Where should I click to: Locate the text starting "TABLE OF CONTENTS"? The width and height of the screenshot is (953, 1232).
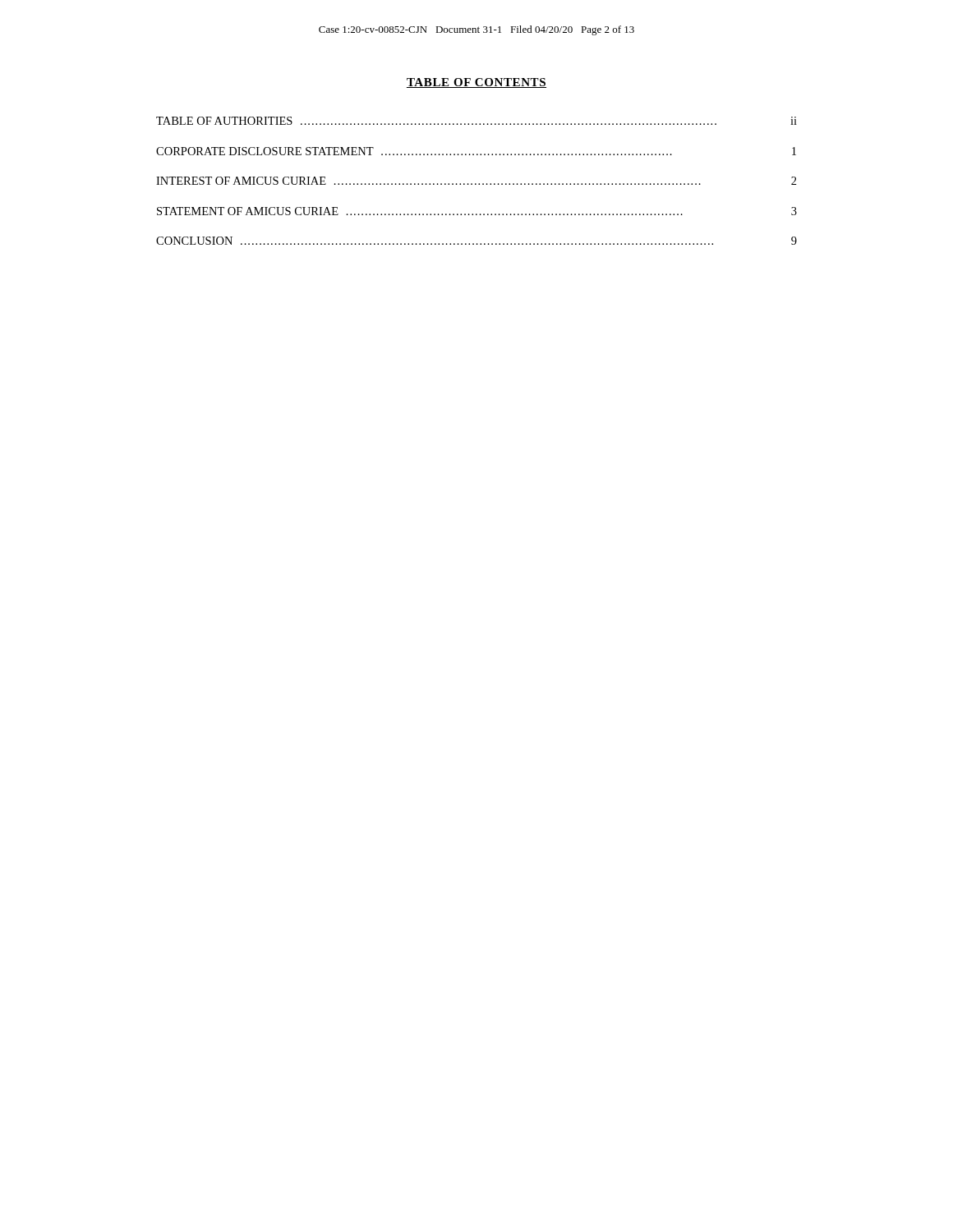pos(476,82)
